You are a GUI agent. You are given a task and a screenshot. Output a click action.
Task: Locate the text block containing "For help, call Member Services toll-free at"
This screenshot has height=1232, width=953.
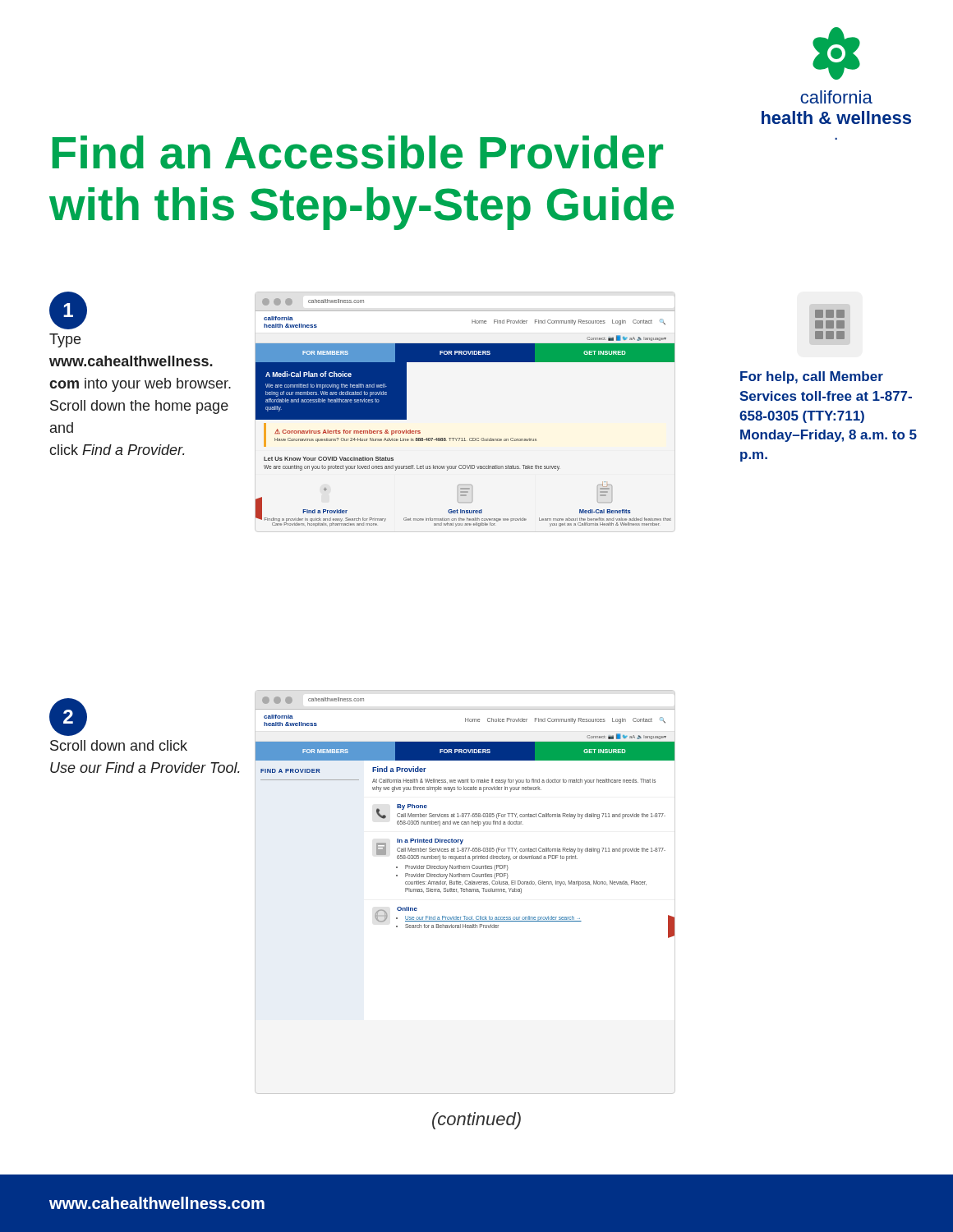[x=830, y=378]
